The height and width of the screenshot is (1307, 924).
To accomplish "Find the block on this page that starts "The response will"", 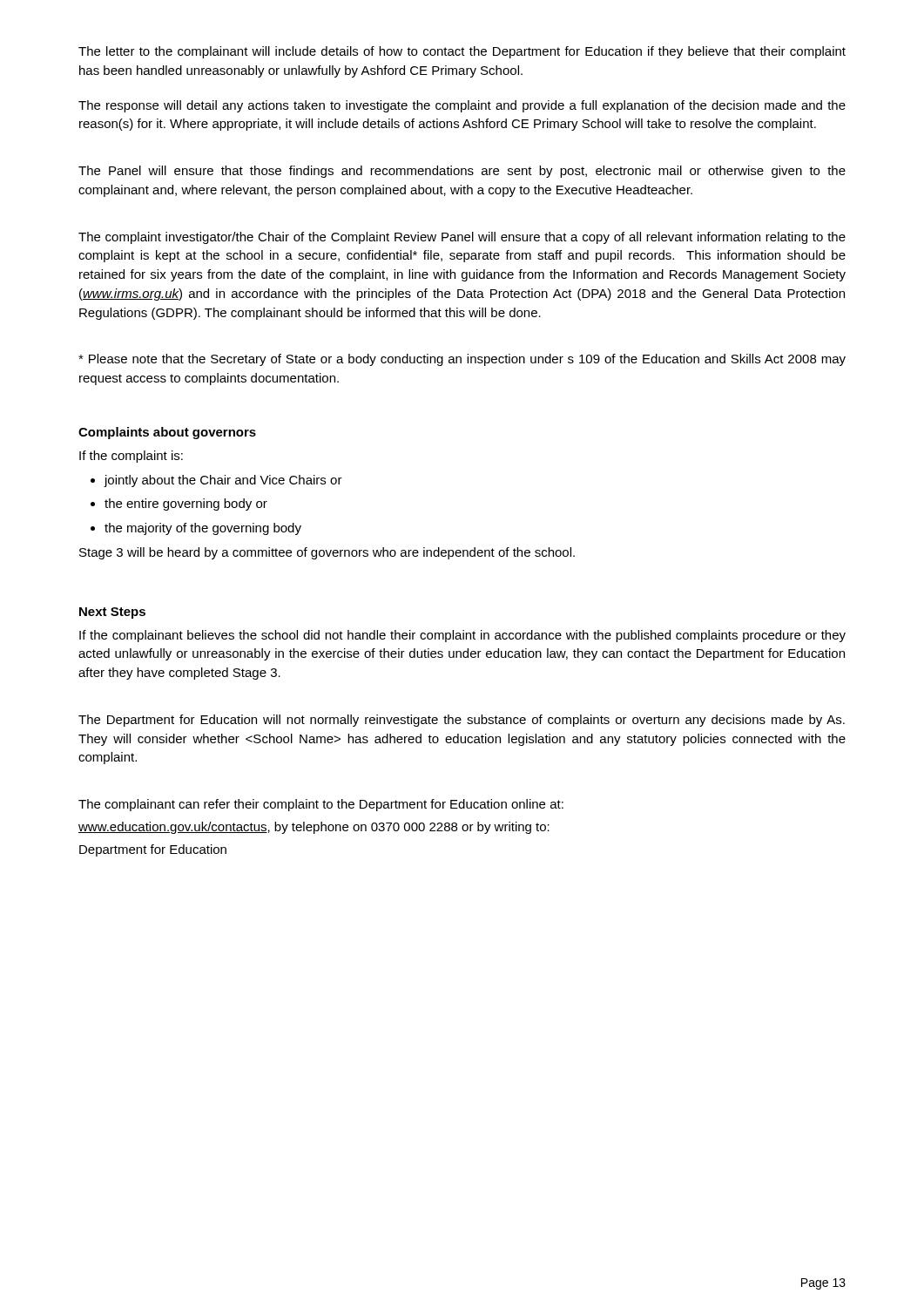I will (x=462, y=114).
